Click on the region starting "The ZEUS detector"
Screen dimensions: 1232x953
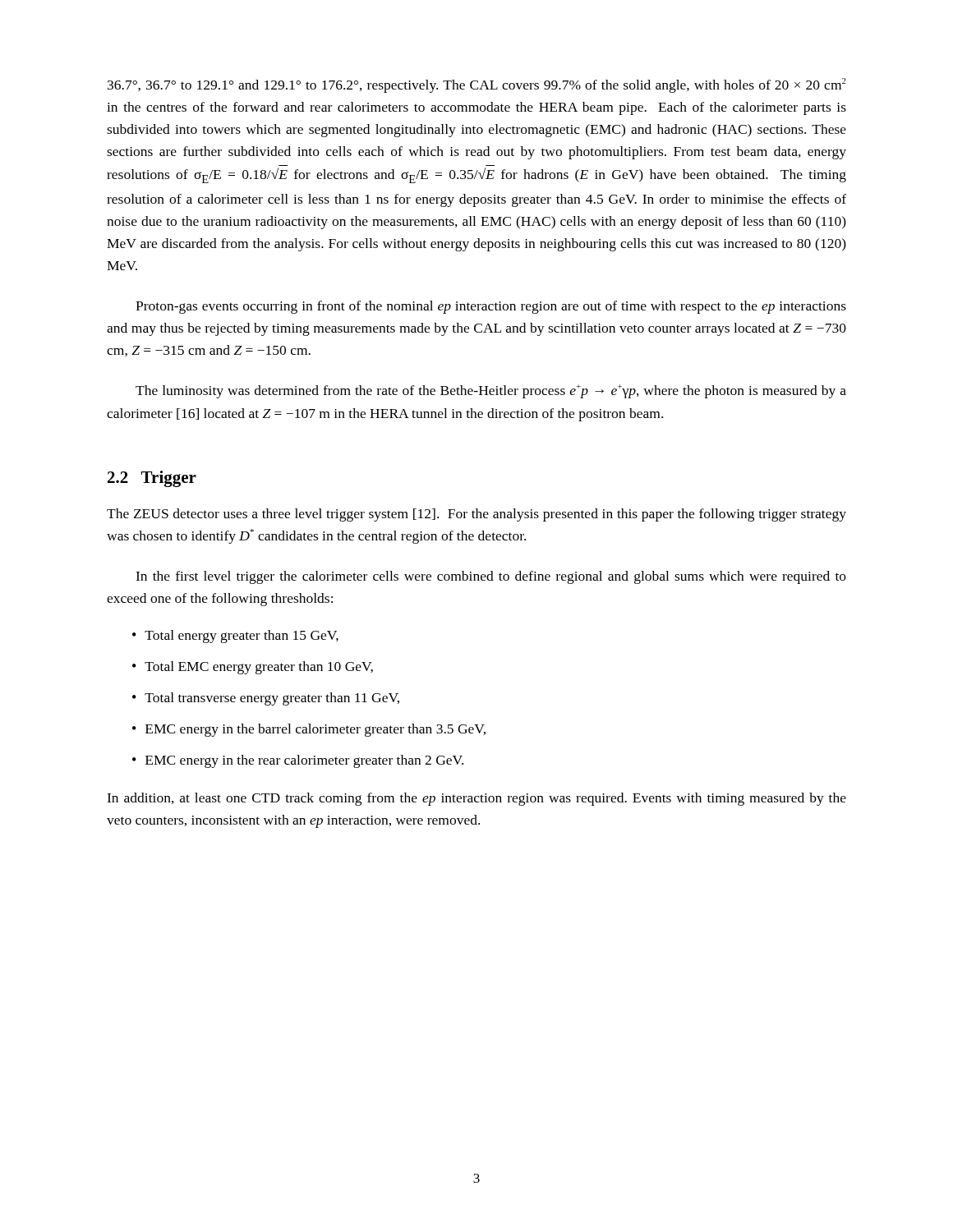coord(476,525)
